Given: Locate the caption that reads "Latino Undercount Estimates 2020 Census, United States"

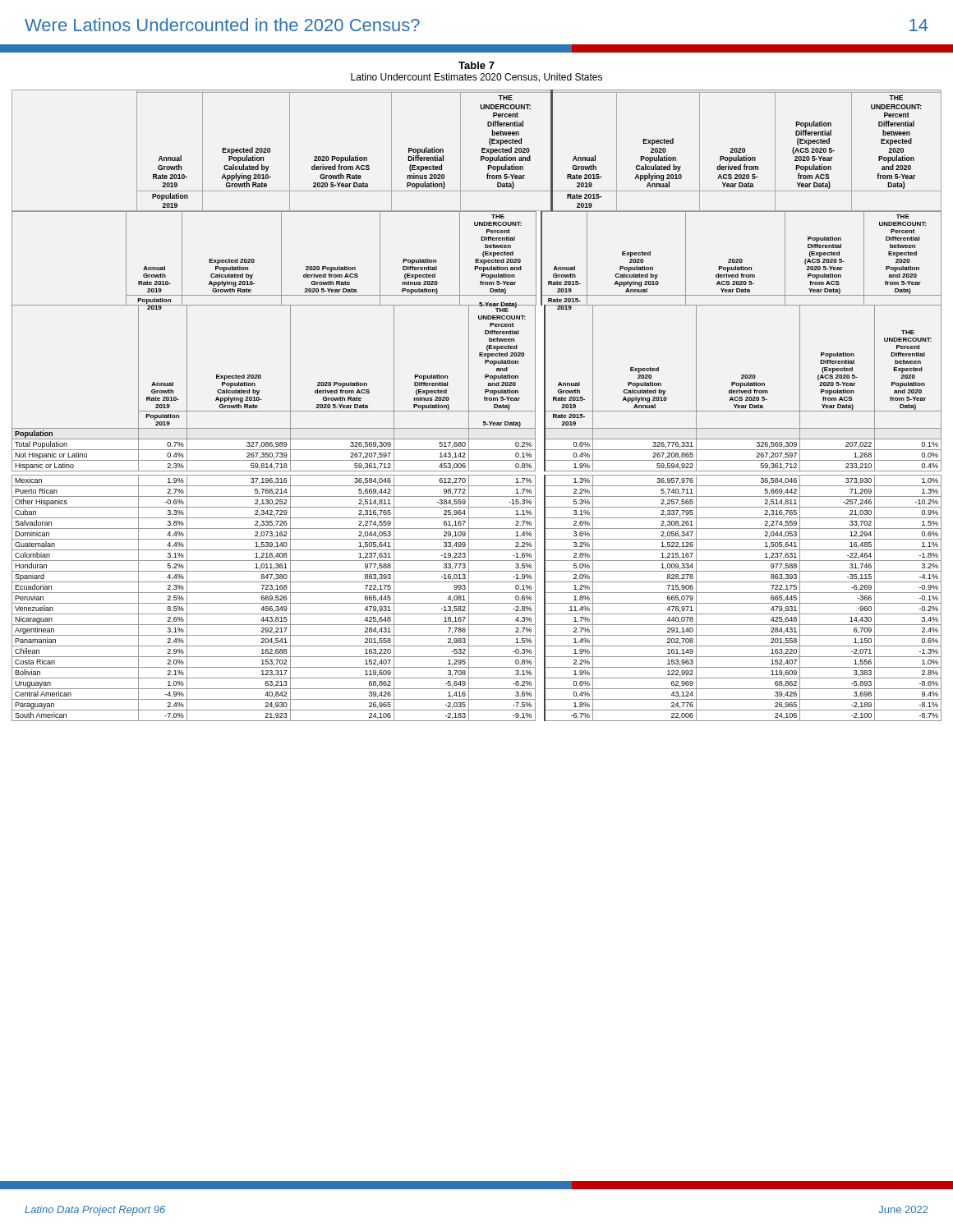Looking at the screenshot, I should pyautogui.click(x=476, y=77).
